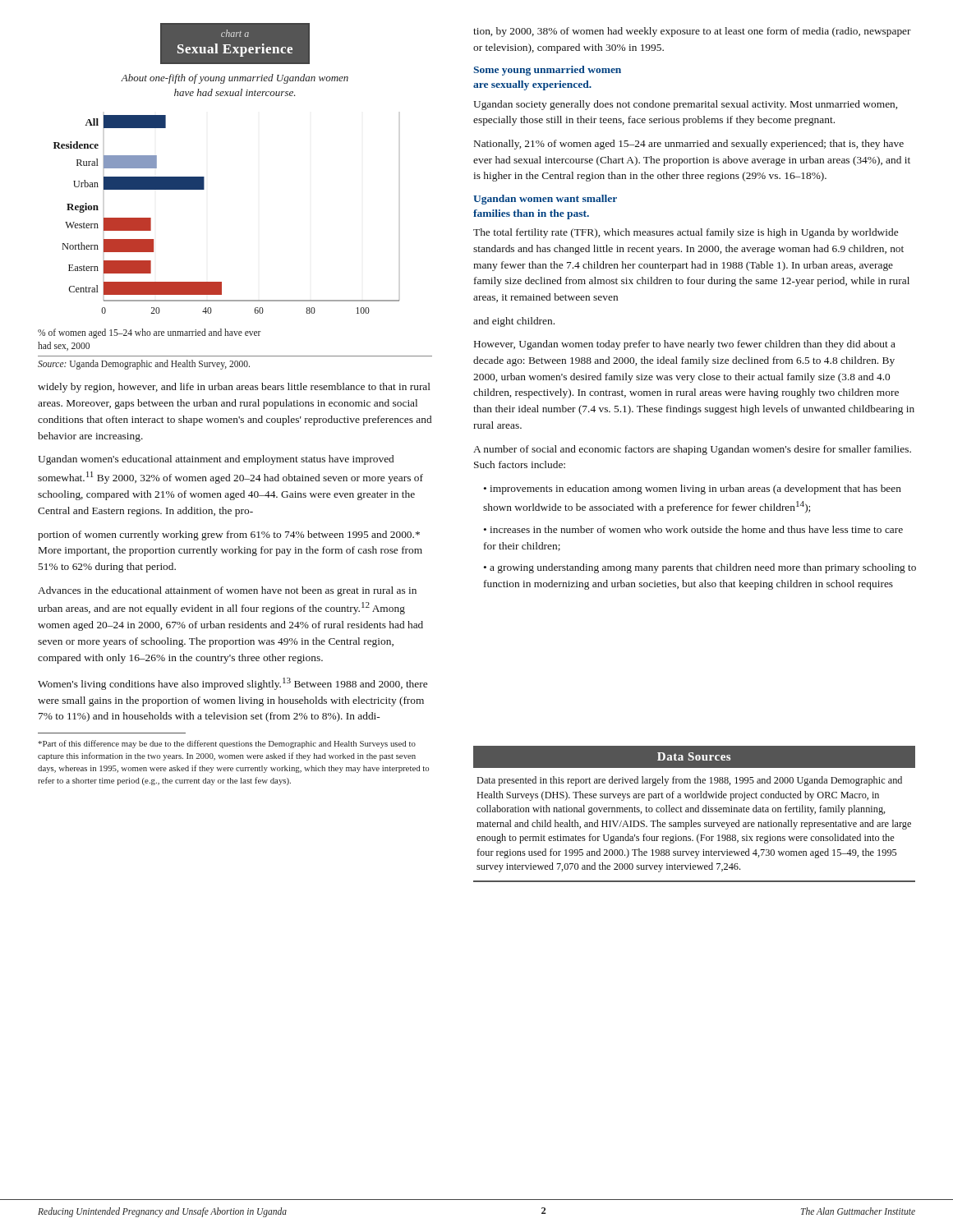This screenshot has height=1232, width=953.
Task: Click on the block starting "widely by region, however, and life"
Action: point(235,449)
